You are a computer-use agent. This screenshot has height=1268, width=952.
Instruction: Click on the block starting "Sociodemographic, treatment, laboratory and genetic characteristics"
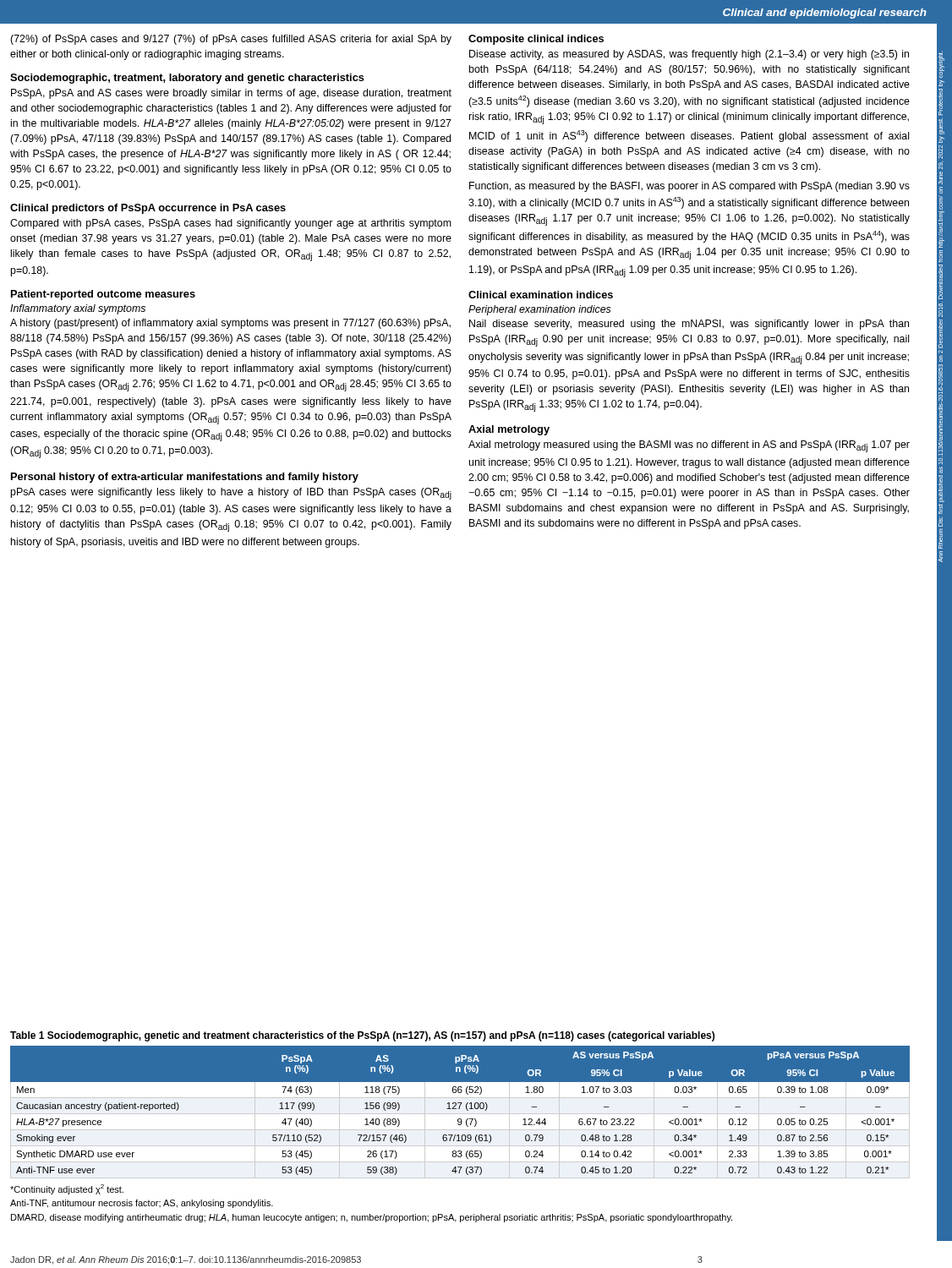click(187, 77)
